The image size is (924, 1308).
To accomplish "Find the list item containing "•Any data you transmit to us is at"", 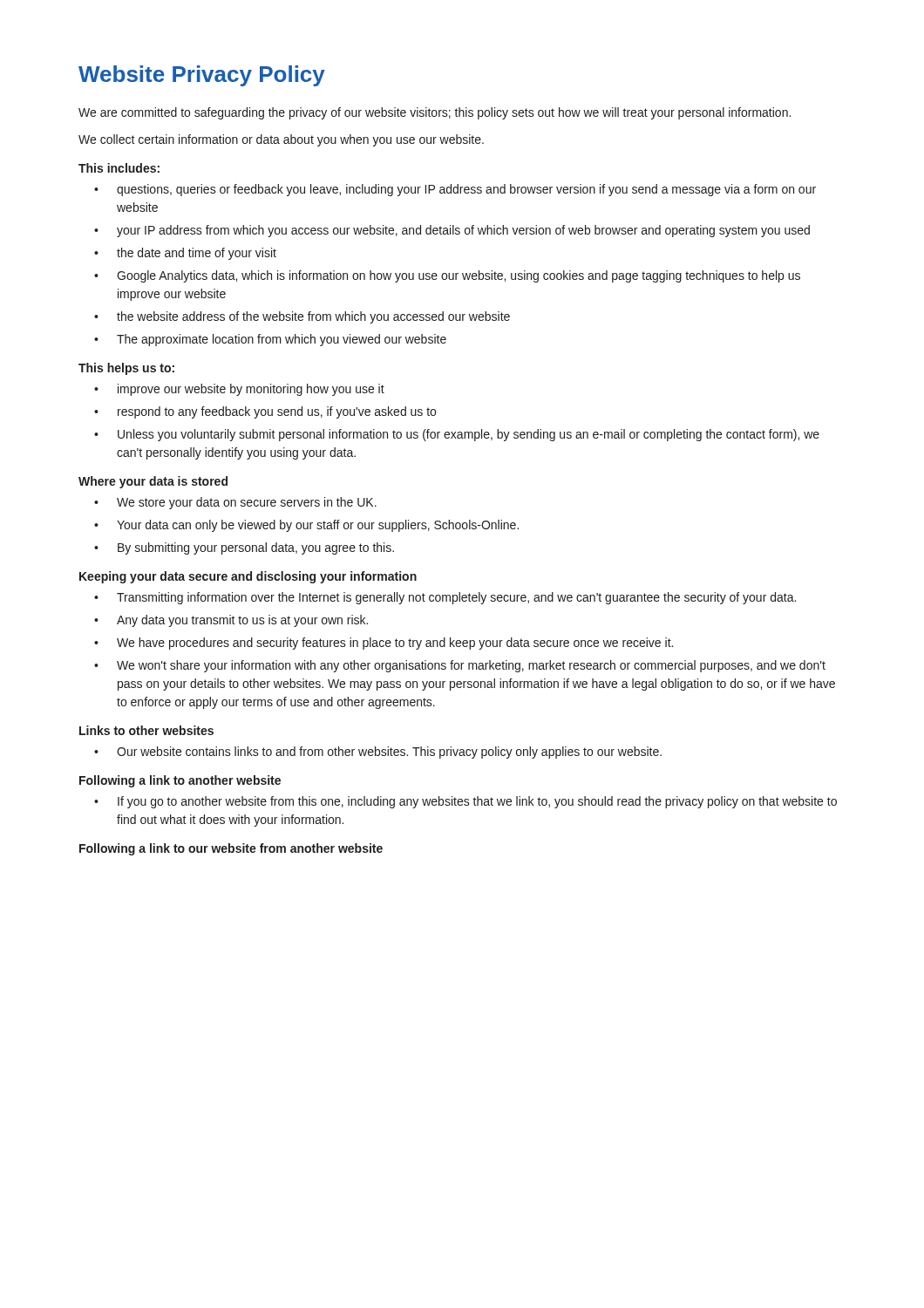I will click(232, 620).
